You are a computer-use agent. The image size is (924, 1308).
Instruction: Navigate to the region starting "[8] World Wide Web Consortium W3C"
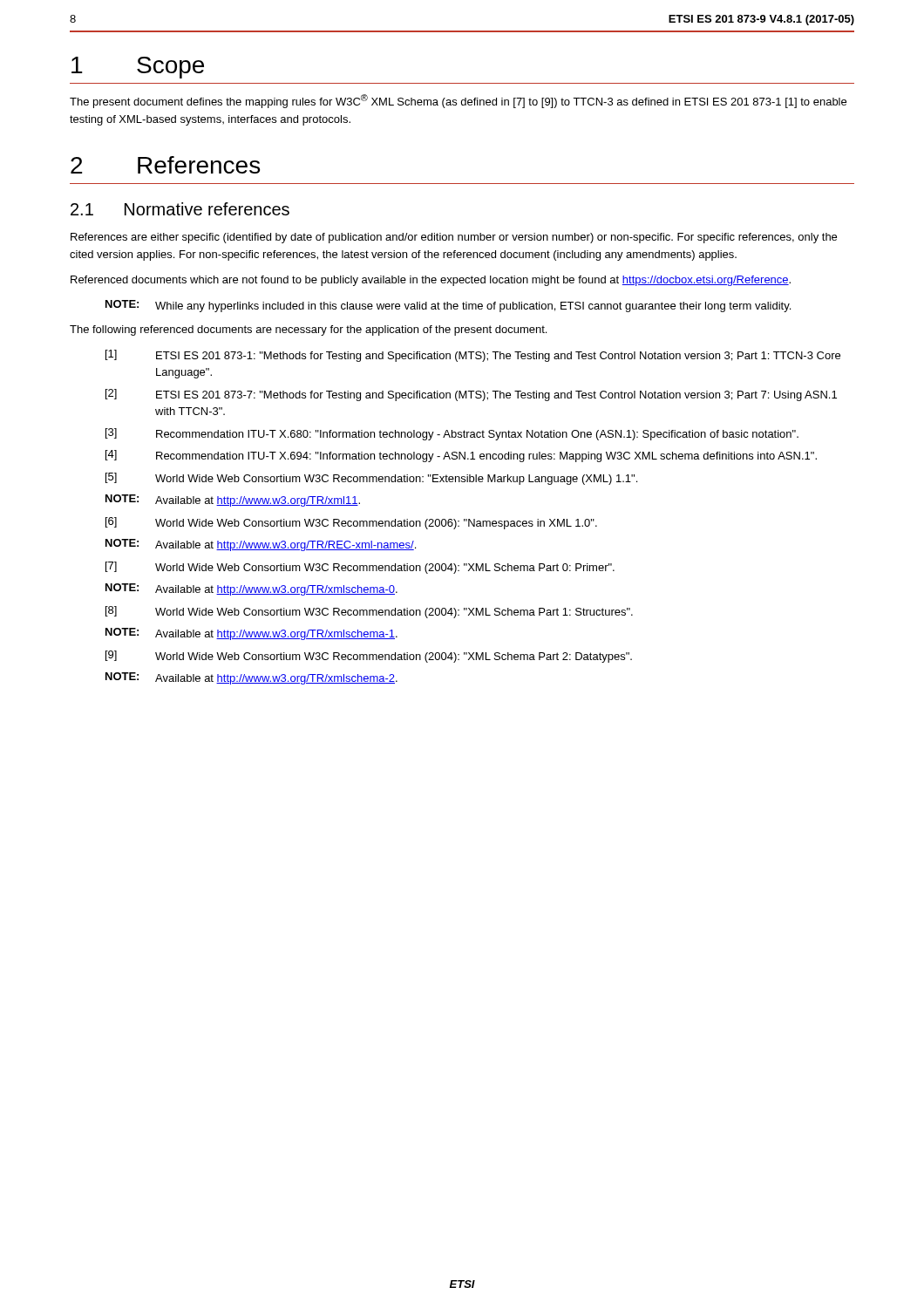pyautogui.click(x=369, y=612)
